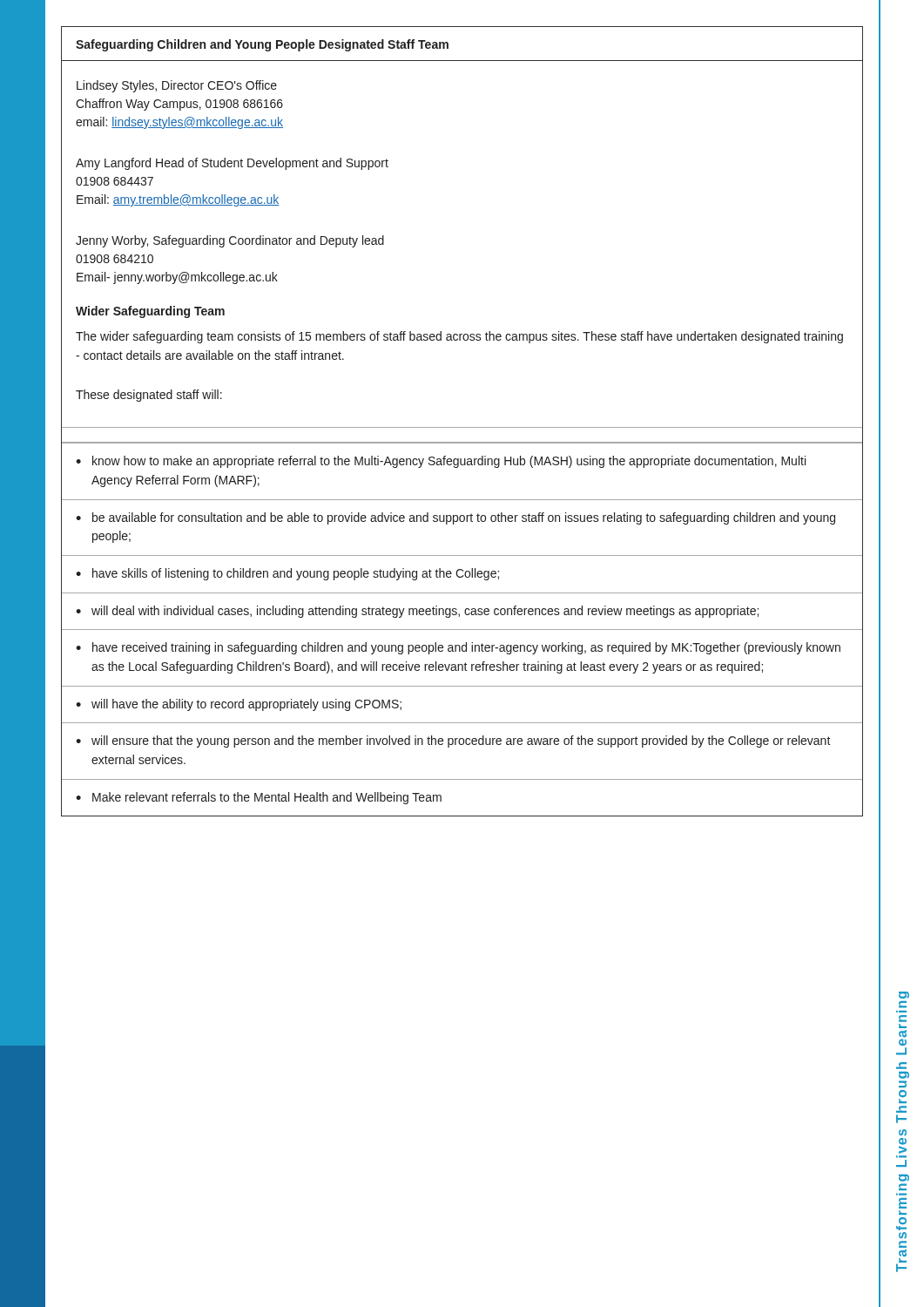Select the text block with the text "Amy Langford Head of Student Development and"
The image size is (924, 1307).
coord(232,164)
